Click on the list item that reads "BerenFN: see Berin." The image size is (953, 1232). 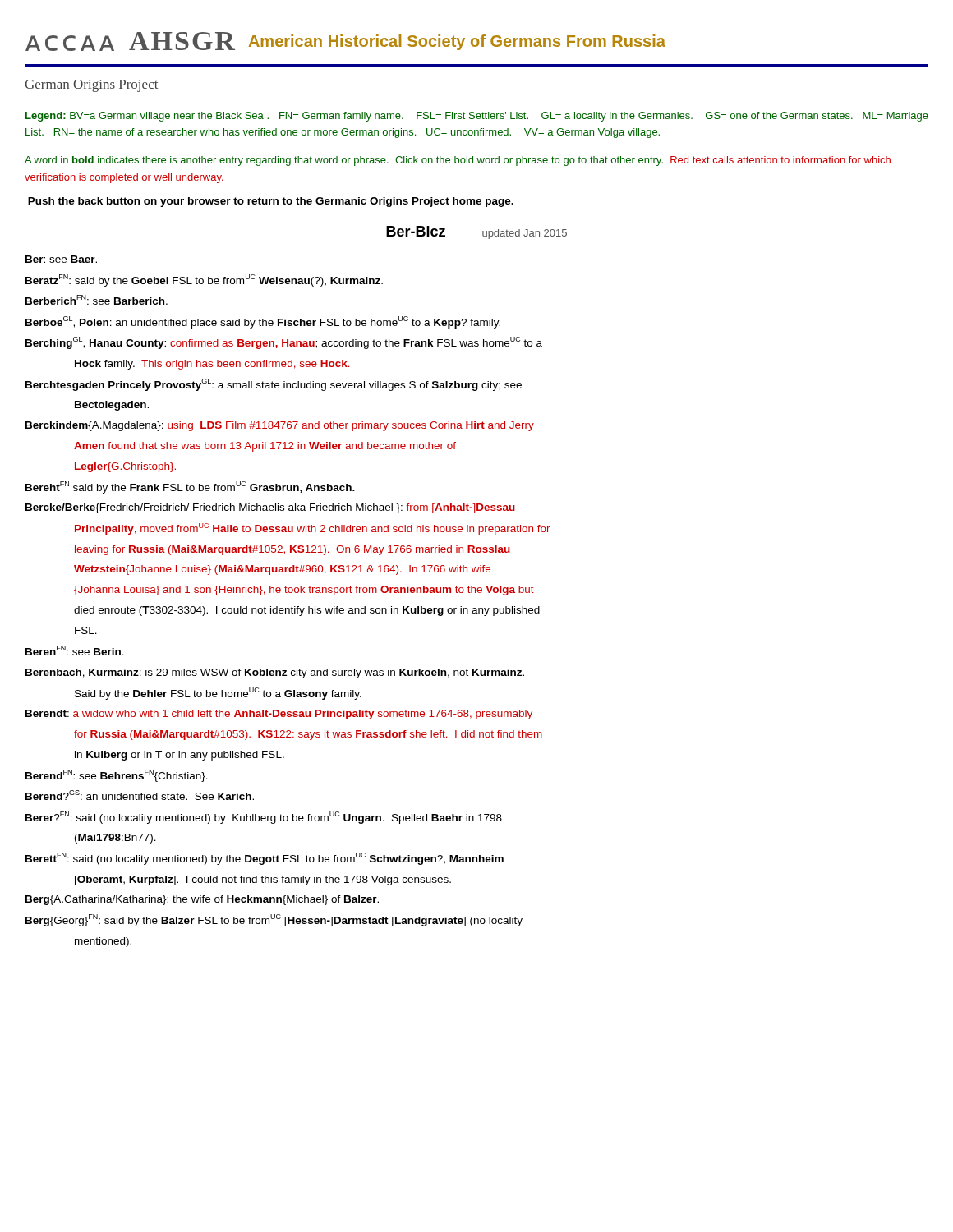coord(75,651)
